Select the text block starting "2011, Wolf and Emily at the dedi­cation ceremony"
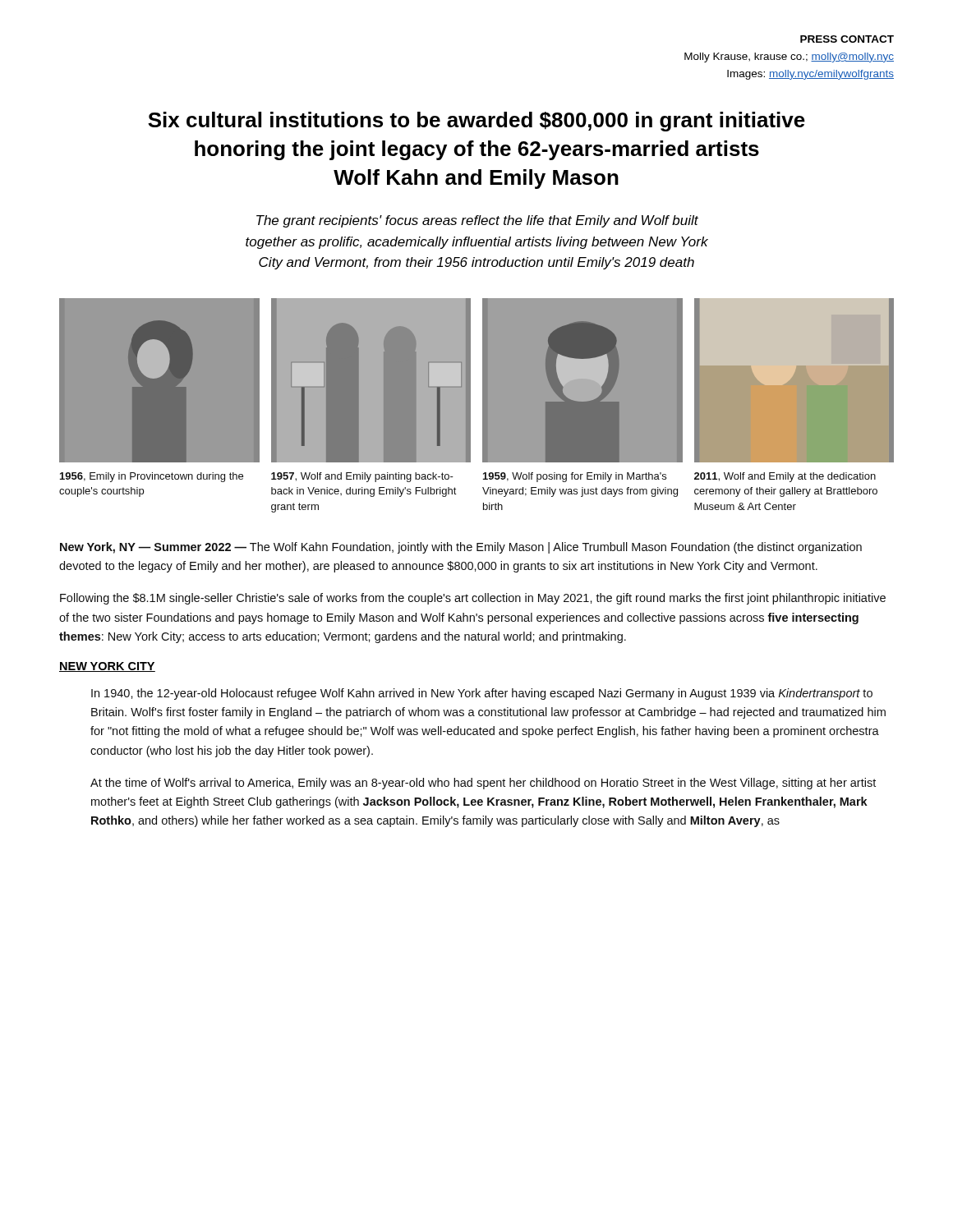The height and width of the screenshot is (1232, 953). click(x=786, y=491)
